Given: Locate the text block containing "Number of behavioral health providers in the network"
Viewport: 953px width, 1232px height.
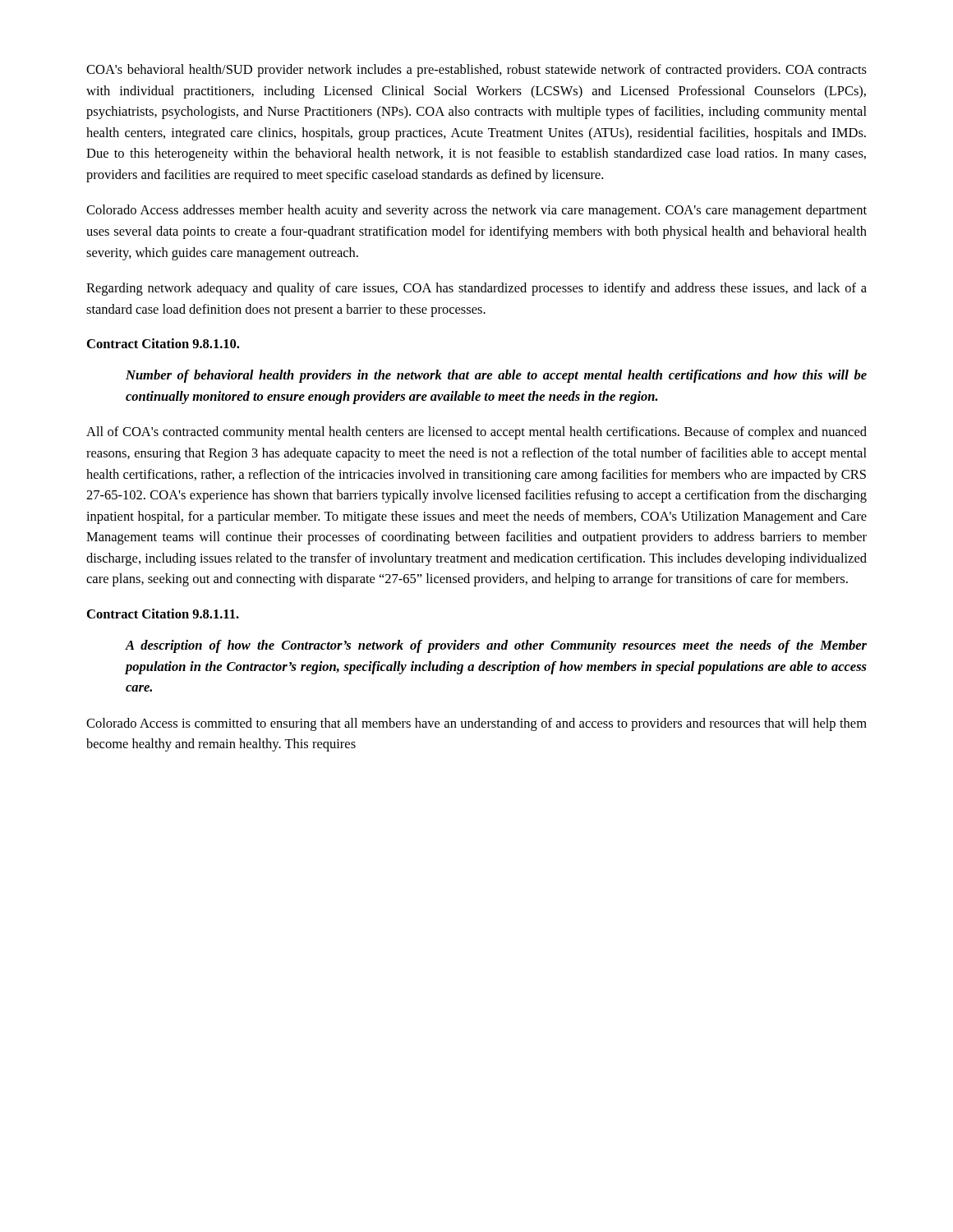Looking at the screenshot, I should pos(496,386).
